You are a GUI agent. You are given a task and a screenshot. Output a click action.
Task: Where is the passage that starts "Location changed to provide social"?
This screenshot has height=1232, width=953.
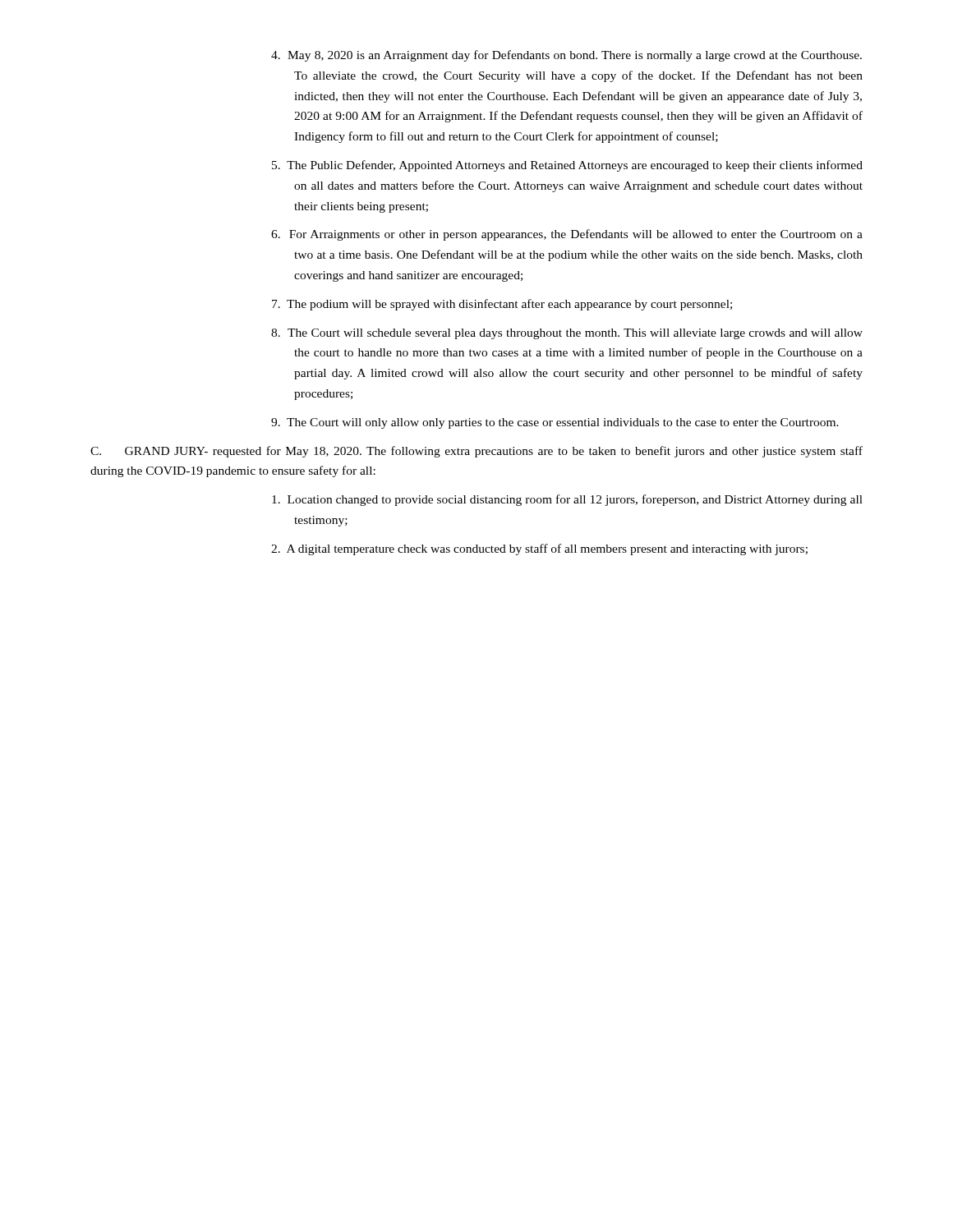click(x=567, y=509)
